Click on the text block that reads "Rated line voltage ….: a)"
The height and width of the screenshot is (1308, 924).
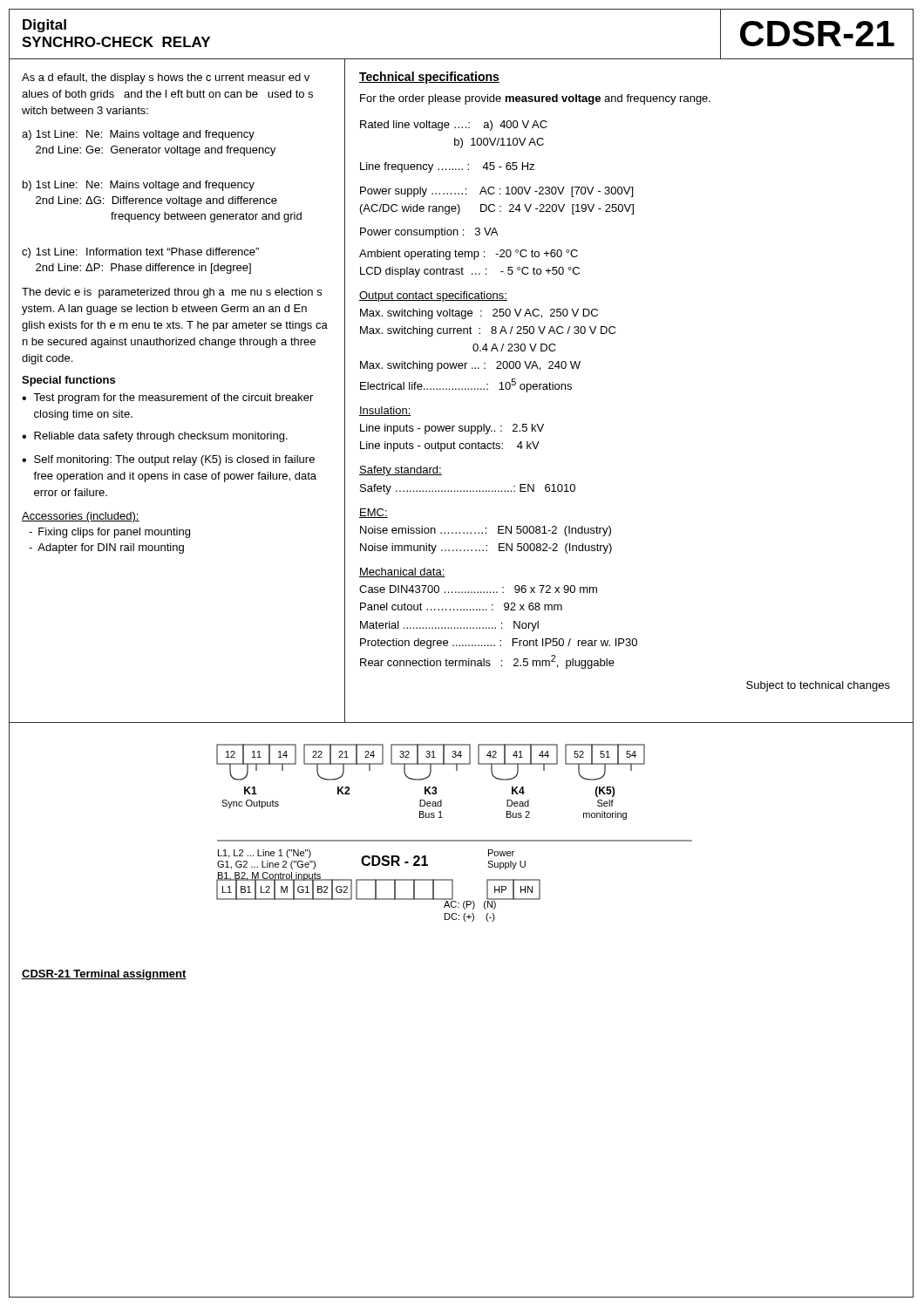[x=453, y=133]
